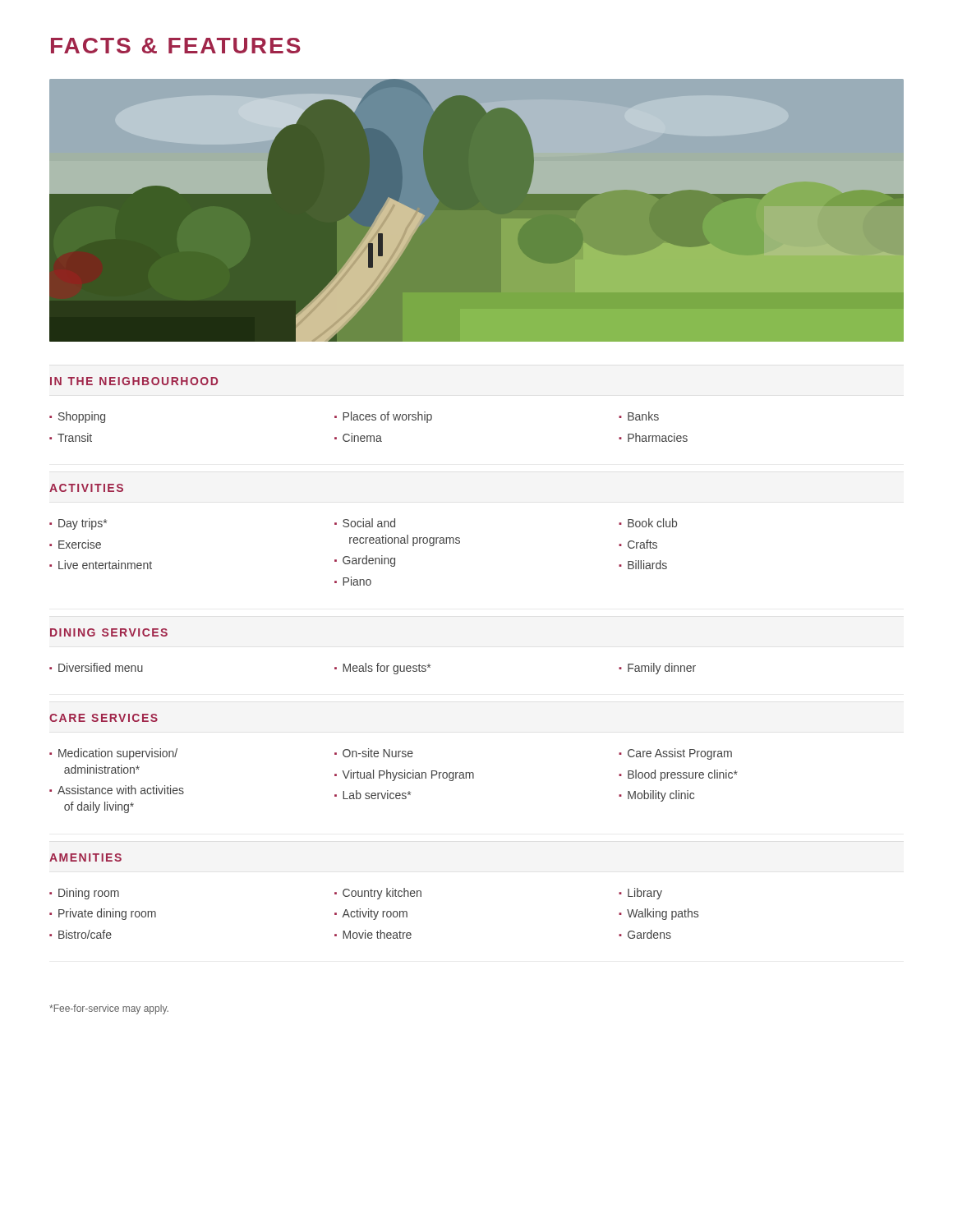Select the list item that reads "Activity room"
The height and width of the screenshot is (1232, 953).
(x=375, y=913)
